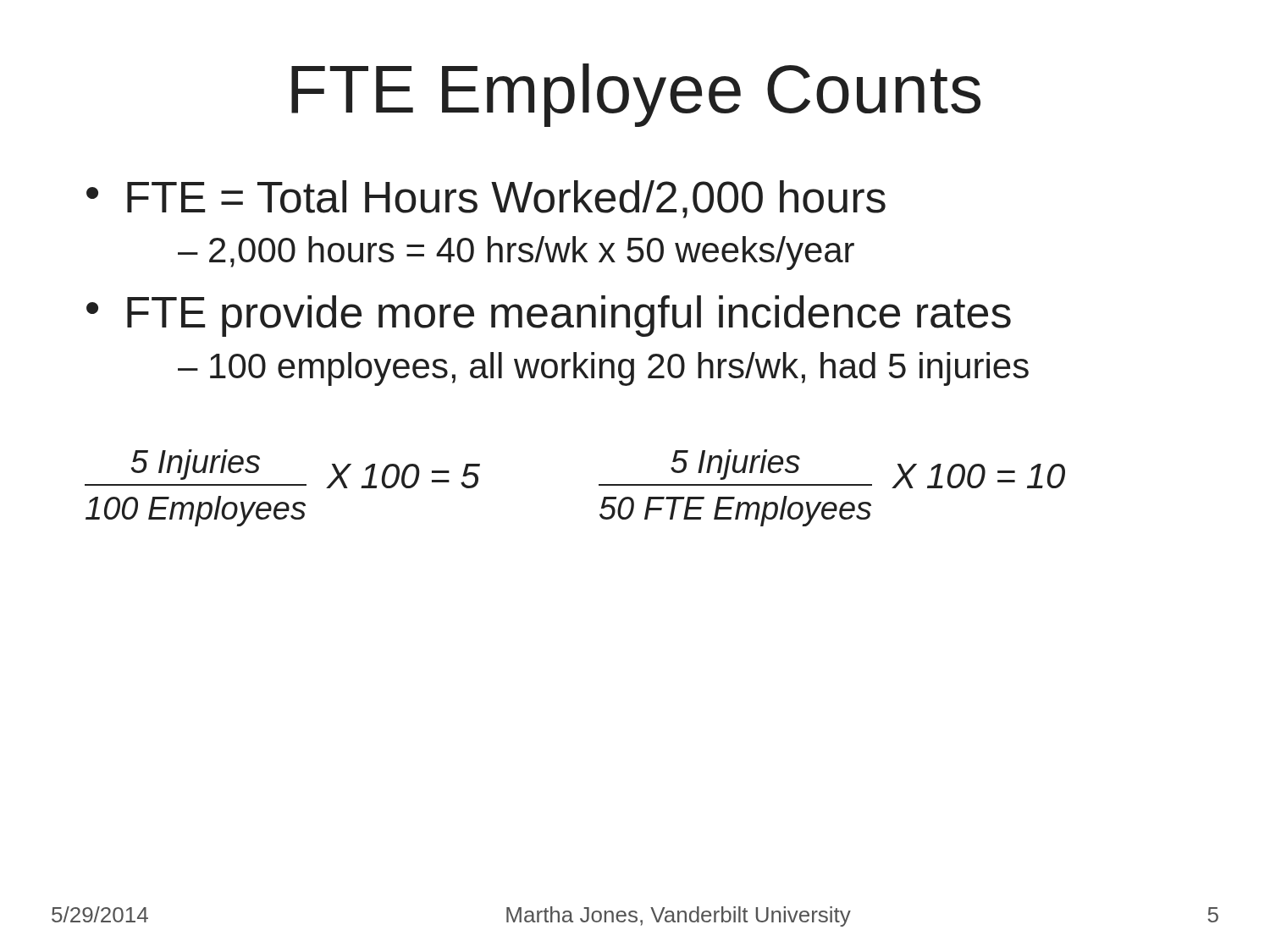Viewport: 1270px width, 952px height.
Task: Find the formula with the text "5 Injuries 50 FTE Employees X 100 ="
Action: tap(832, 486)
